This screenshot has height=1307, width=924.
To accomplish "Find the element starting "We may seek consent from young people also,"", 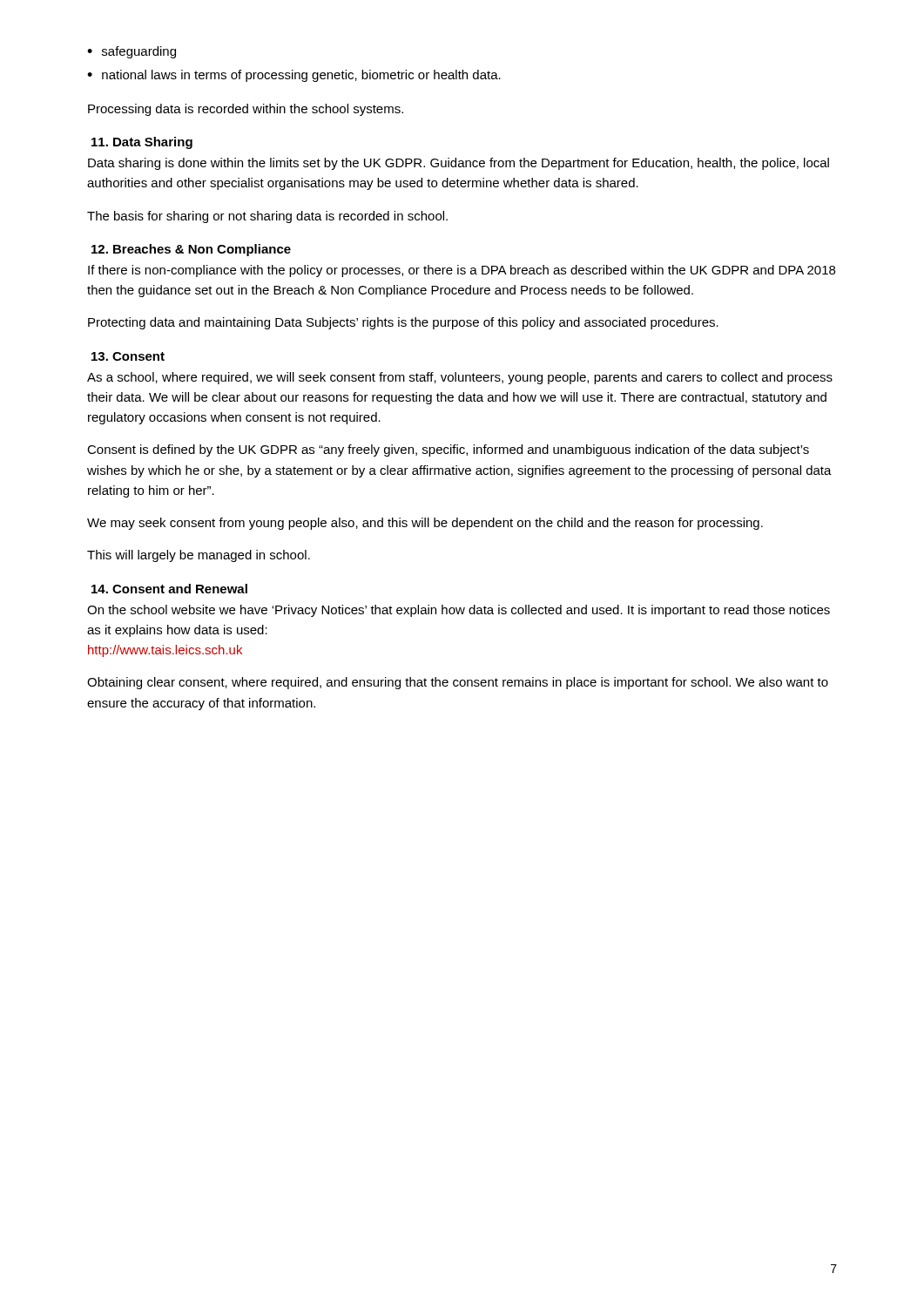I will point(425,522).
